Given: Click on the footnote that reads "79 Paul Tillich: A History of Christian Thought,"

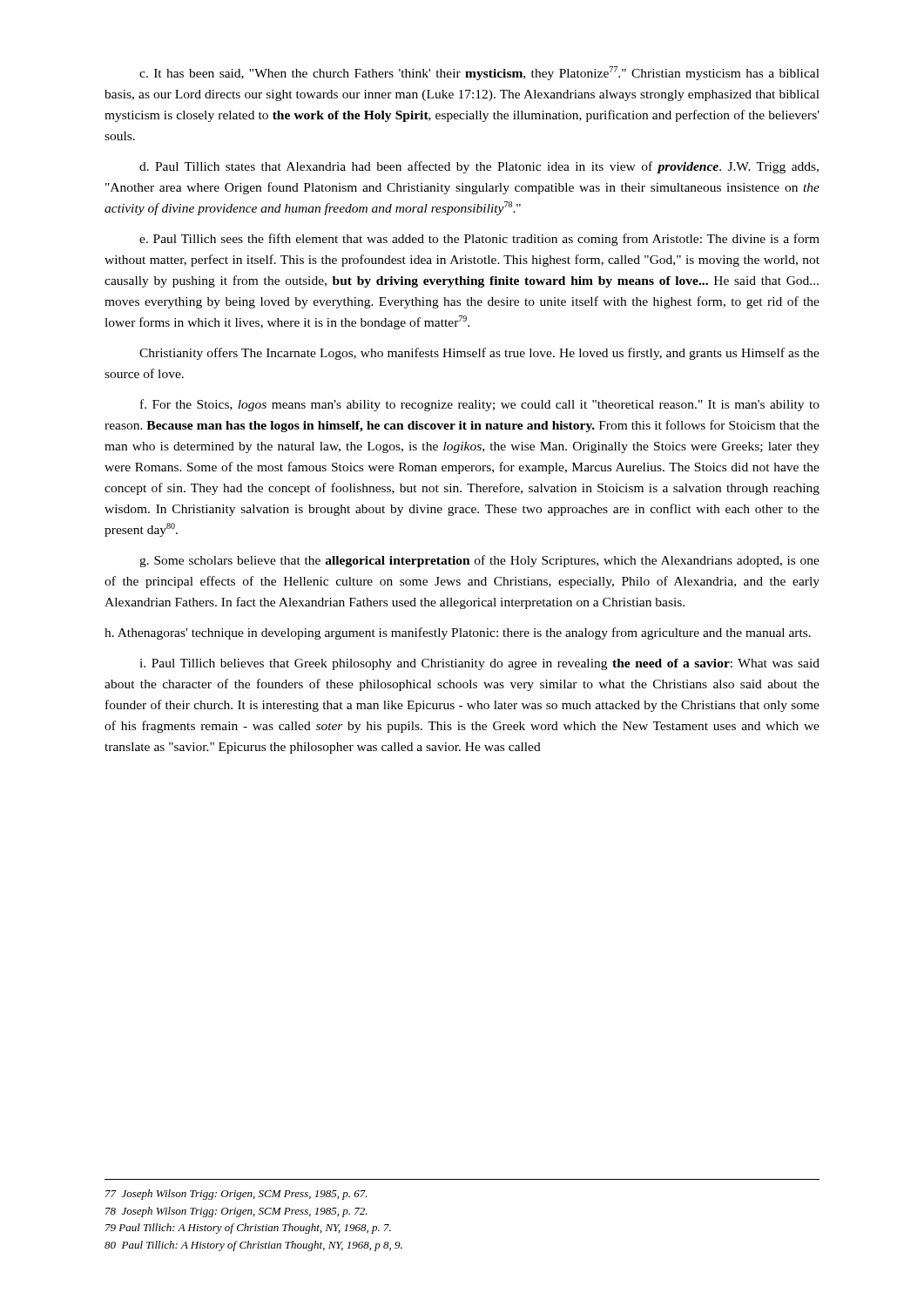Looking at the screenshot, I should (248, 1227).
